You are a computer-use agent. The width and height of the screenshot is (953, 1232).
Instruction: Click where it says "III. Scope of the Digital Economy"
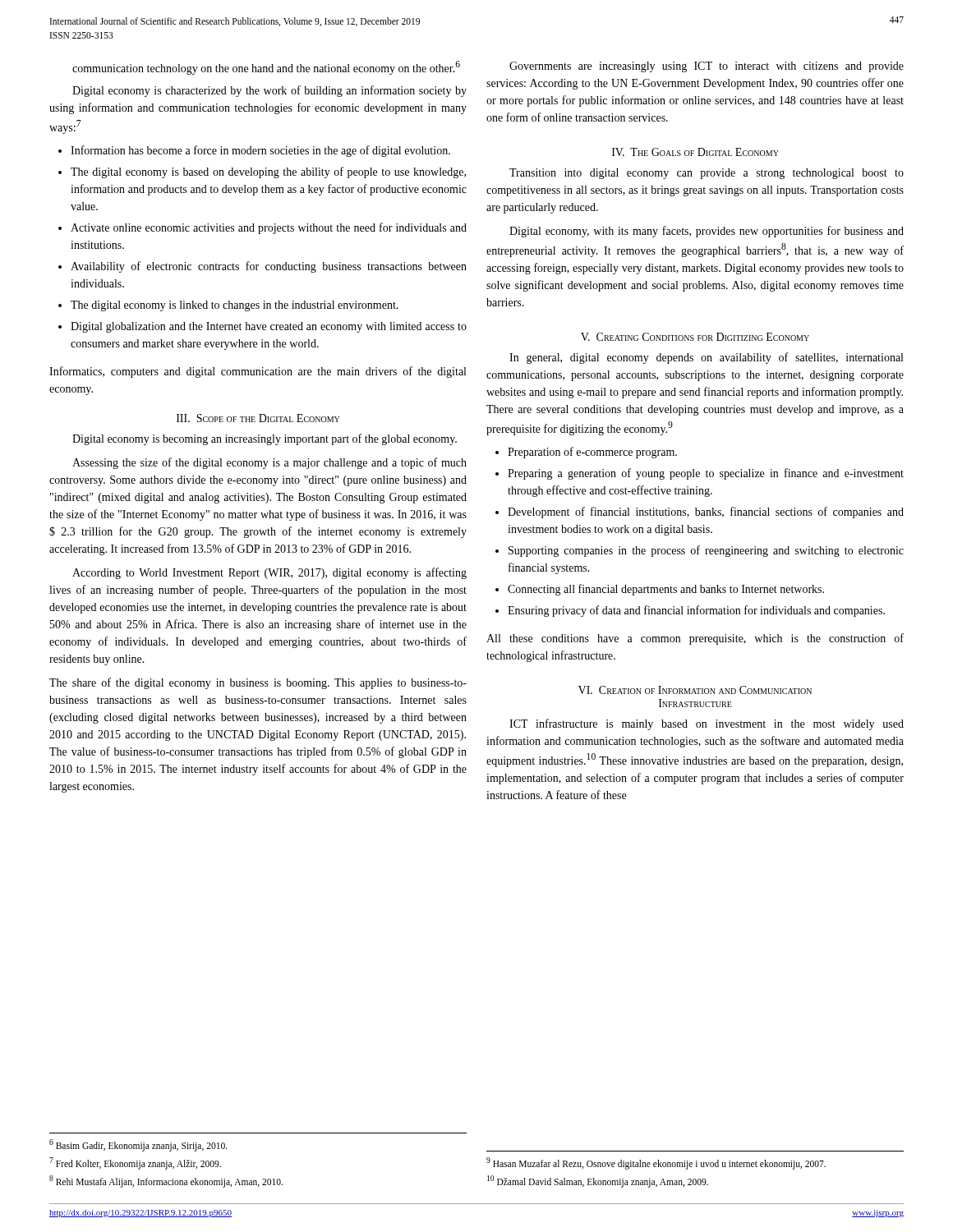[x=258, y=419]
